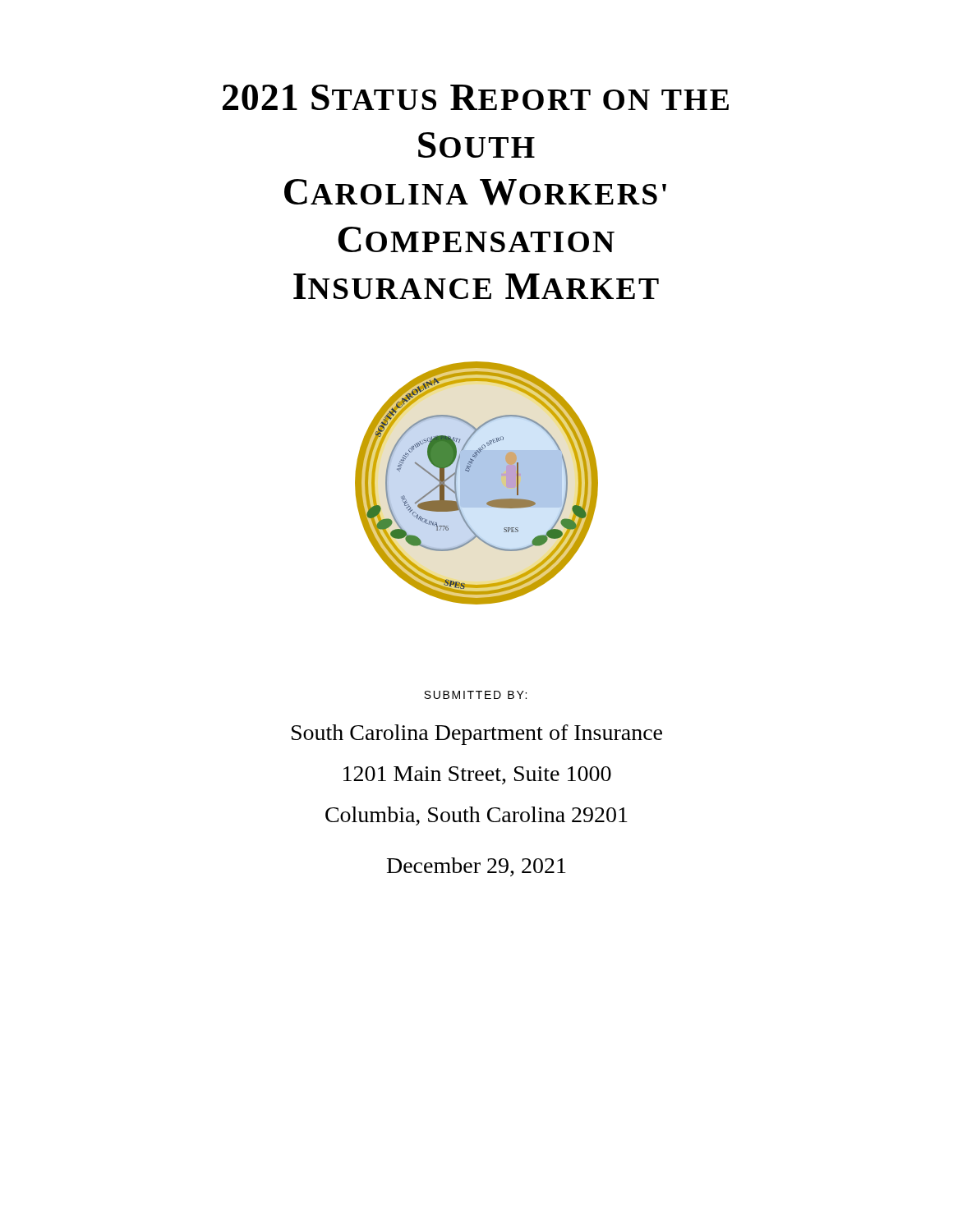
Task: Locate the text containing "Columbia, South Carolina 29201"
Action: click(x=476, y=814)
